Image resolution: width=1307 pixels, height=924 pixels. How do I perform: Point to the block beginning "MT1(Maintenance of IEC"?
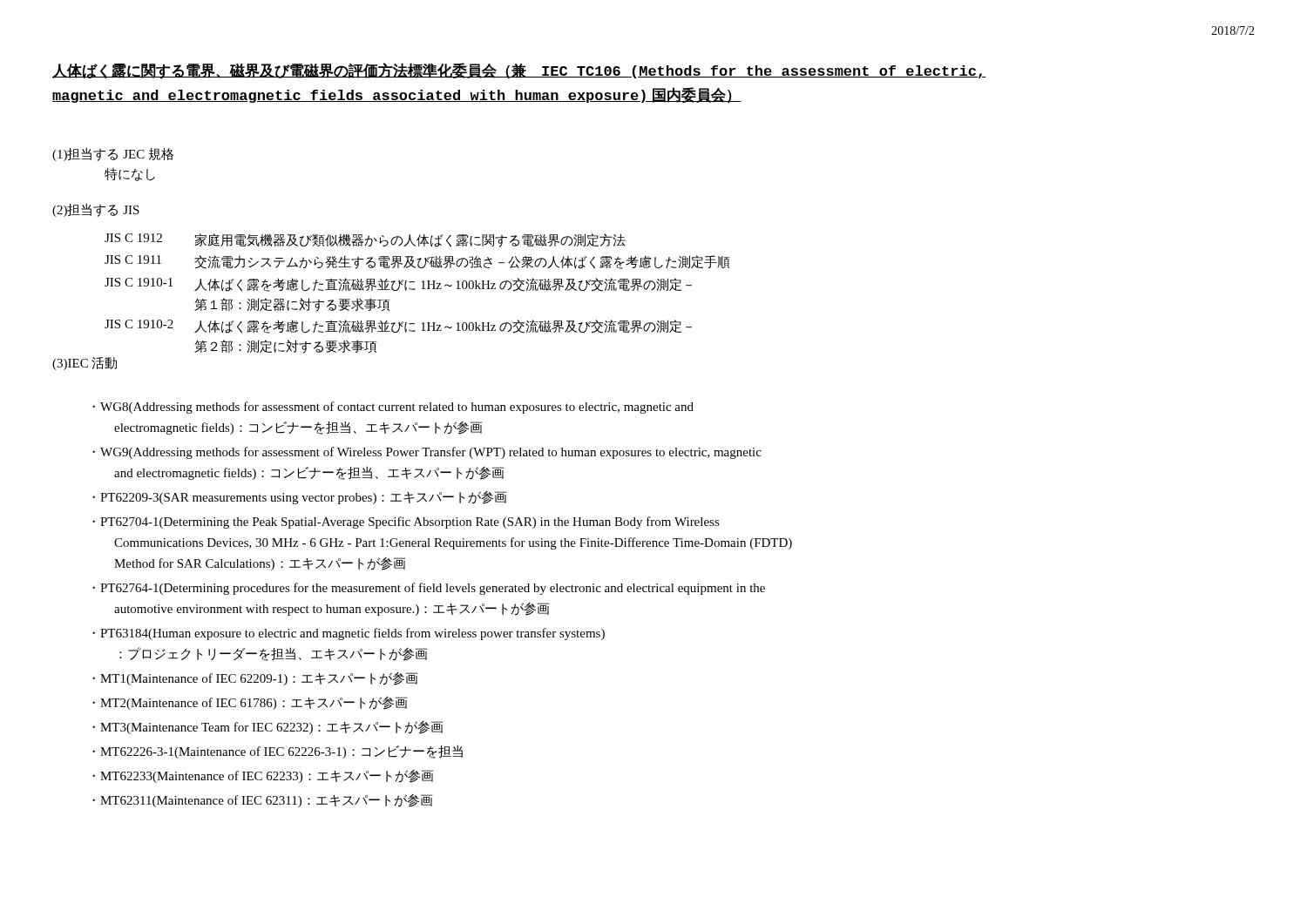(x=259, y=678)
